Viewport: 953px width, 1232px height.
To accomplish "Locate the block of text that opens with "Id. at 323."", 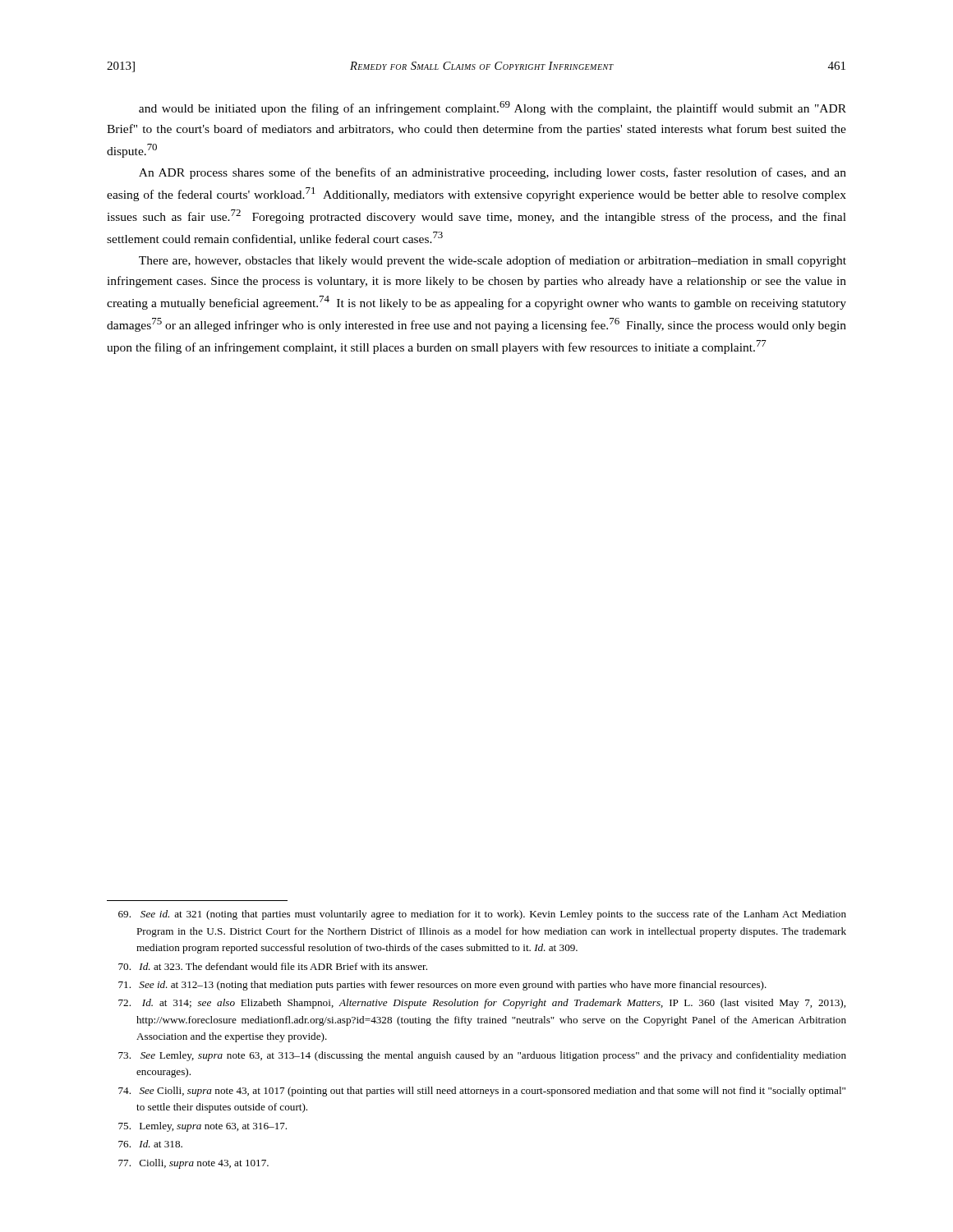I will pyautogui.click(x=273, y=966).
